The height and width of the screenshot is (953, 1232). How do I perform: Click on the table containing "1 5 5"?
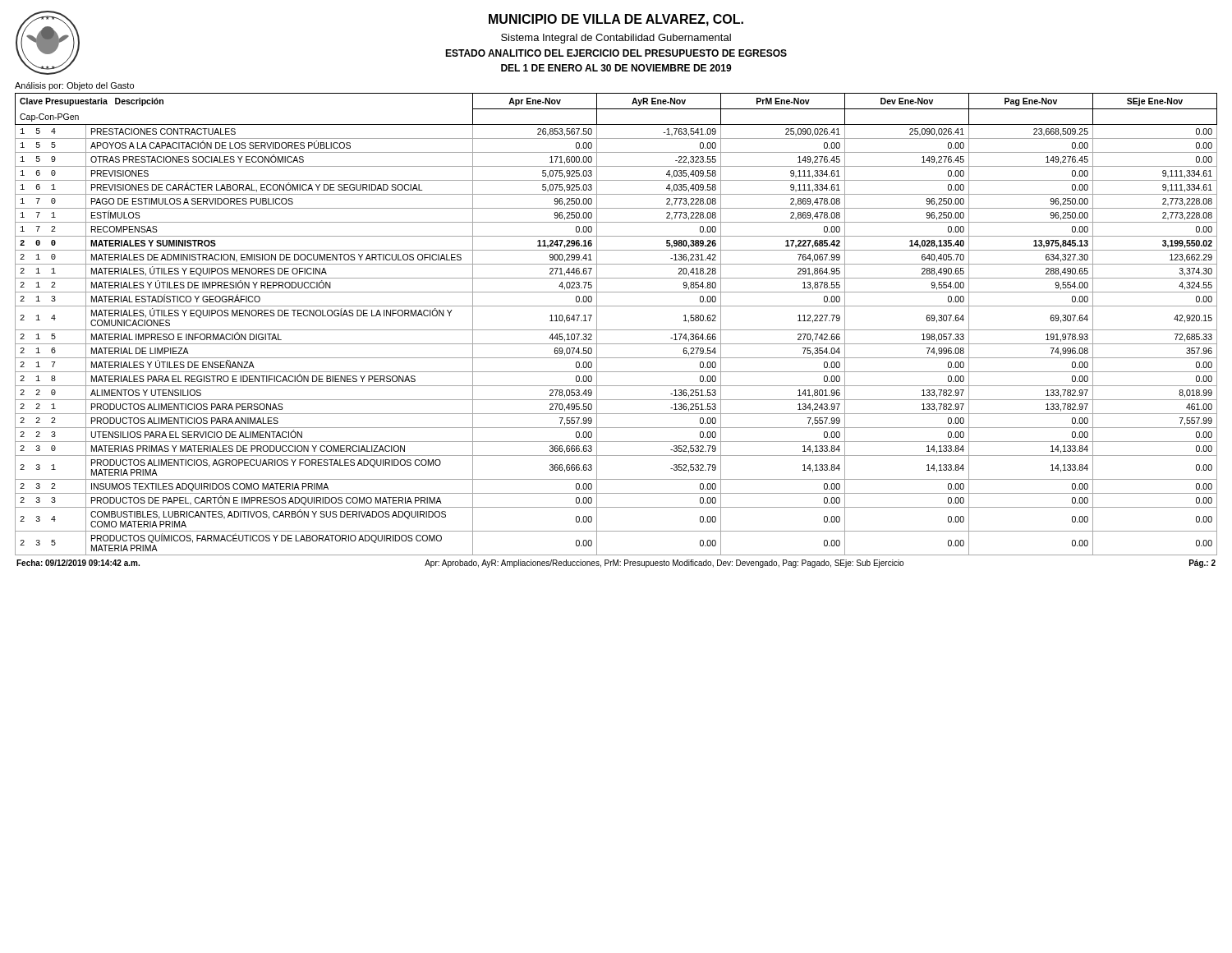(616, 324)
